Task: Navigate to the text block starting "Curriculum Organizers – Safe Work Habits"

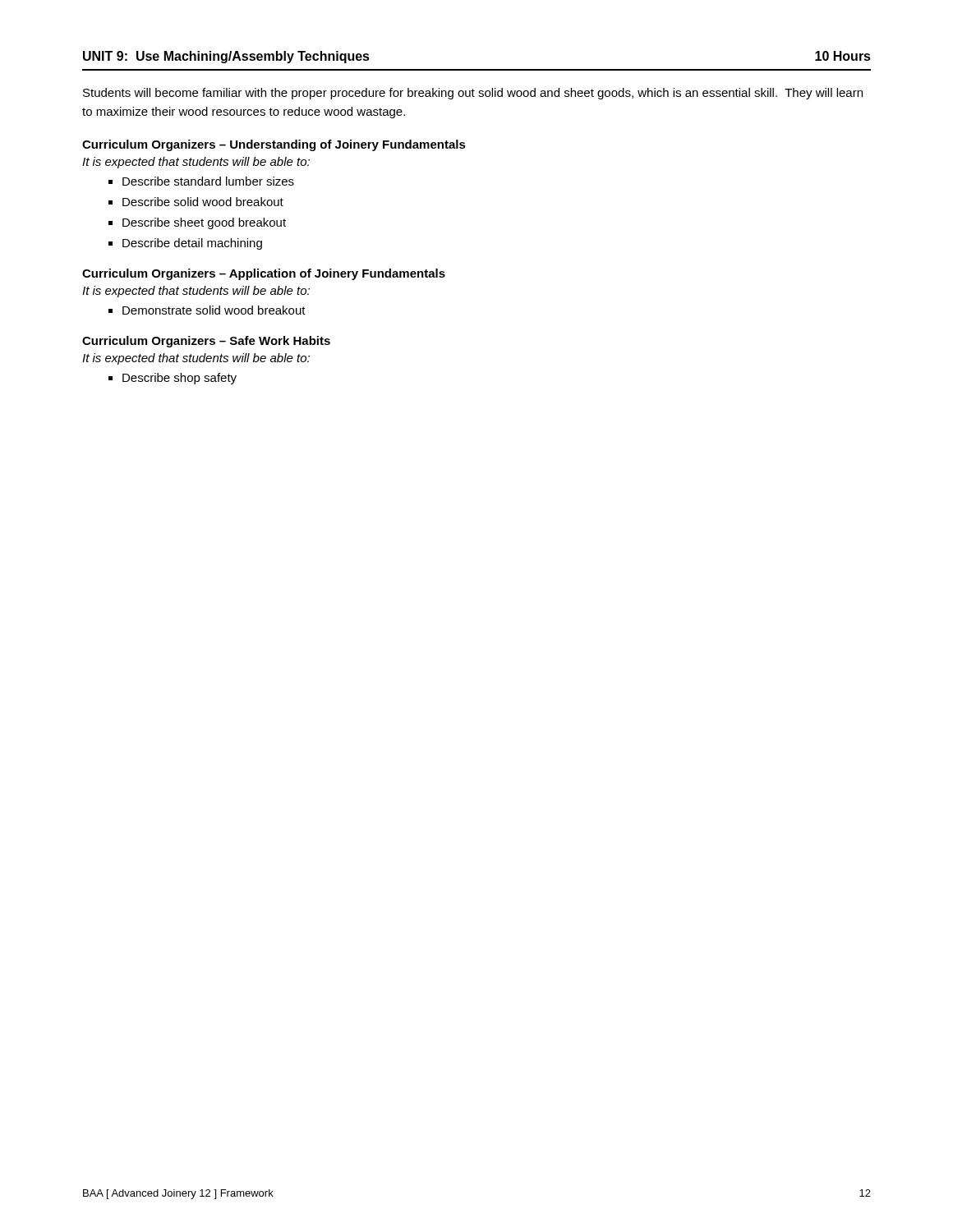Action: [206, 340]
